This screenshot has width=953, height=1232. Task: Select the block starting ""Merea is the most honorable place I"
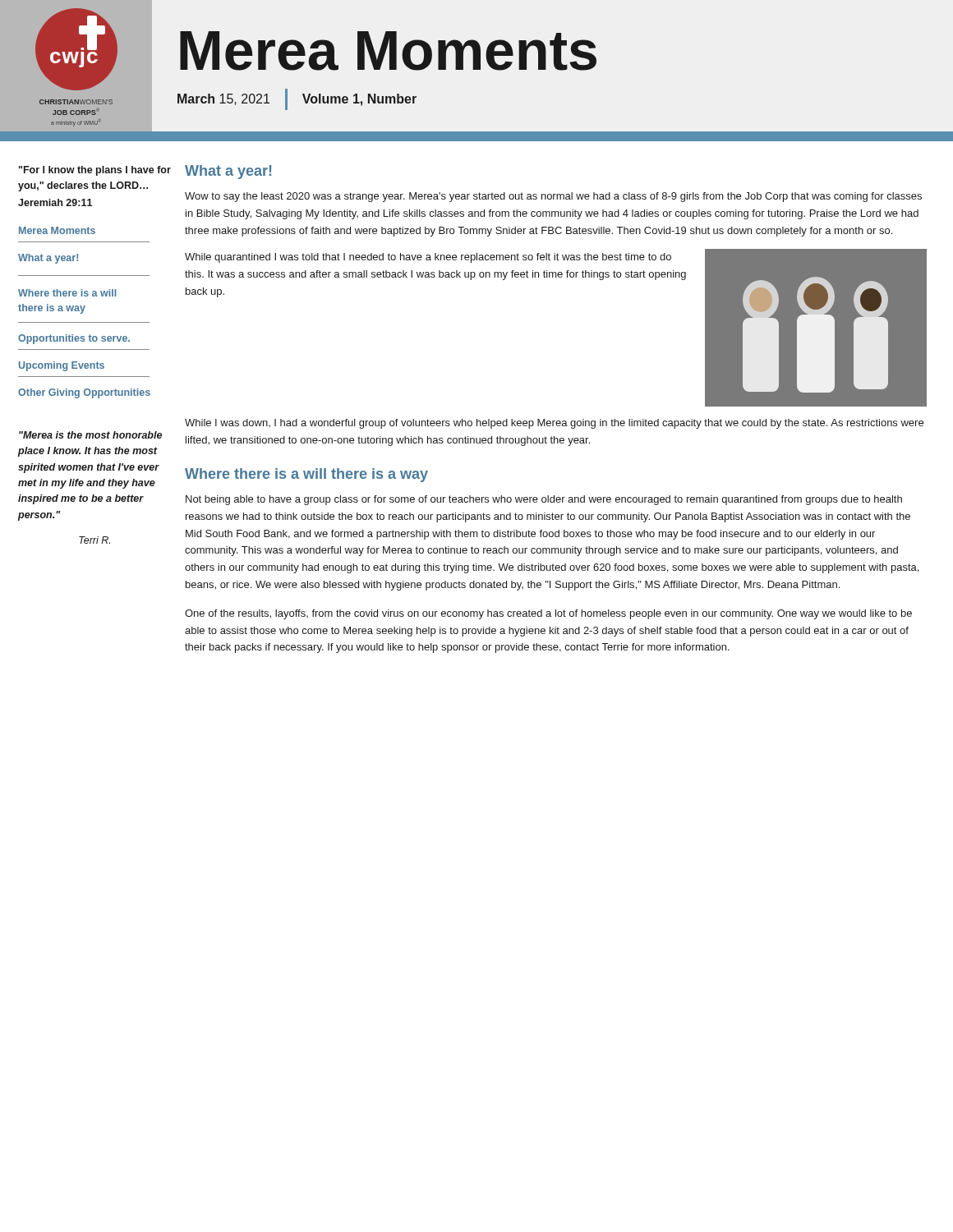click(x=90, y=475)
